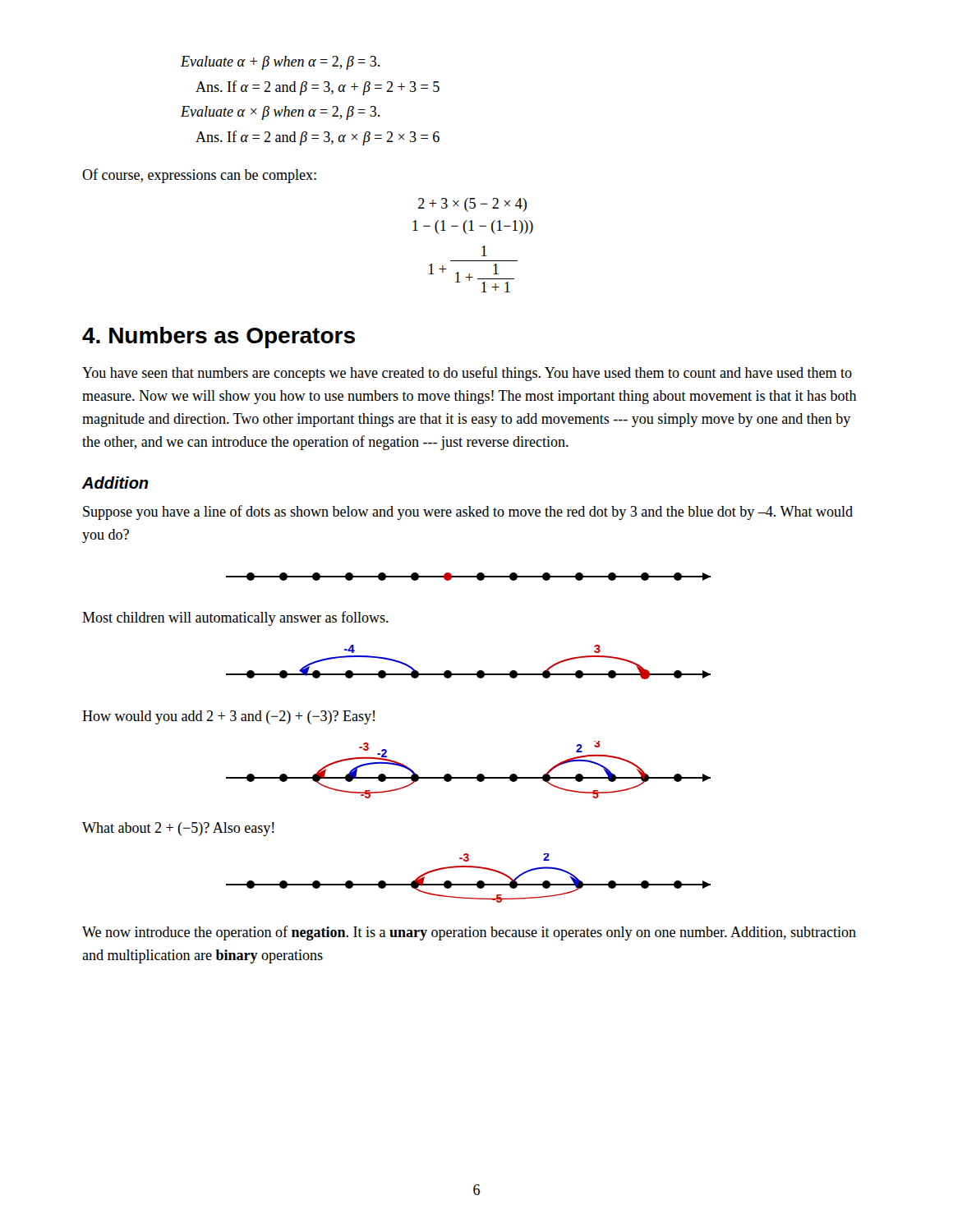The width and height of the screenshot is (953, 1232).
Task: Locate the passage starting "Of course, expressions can"
Action: (x=199, y=176)
